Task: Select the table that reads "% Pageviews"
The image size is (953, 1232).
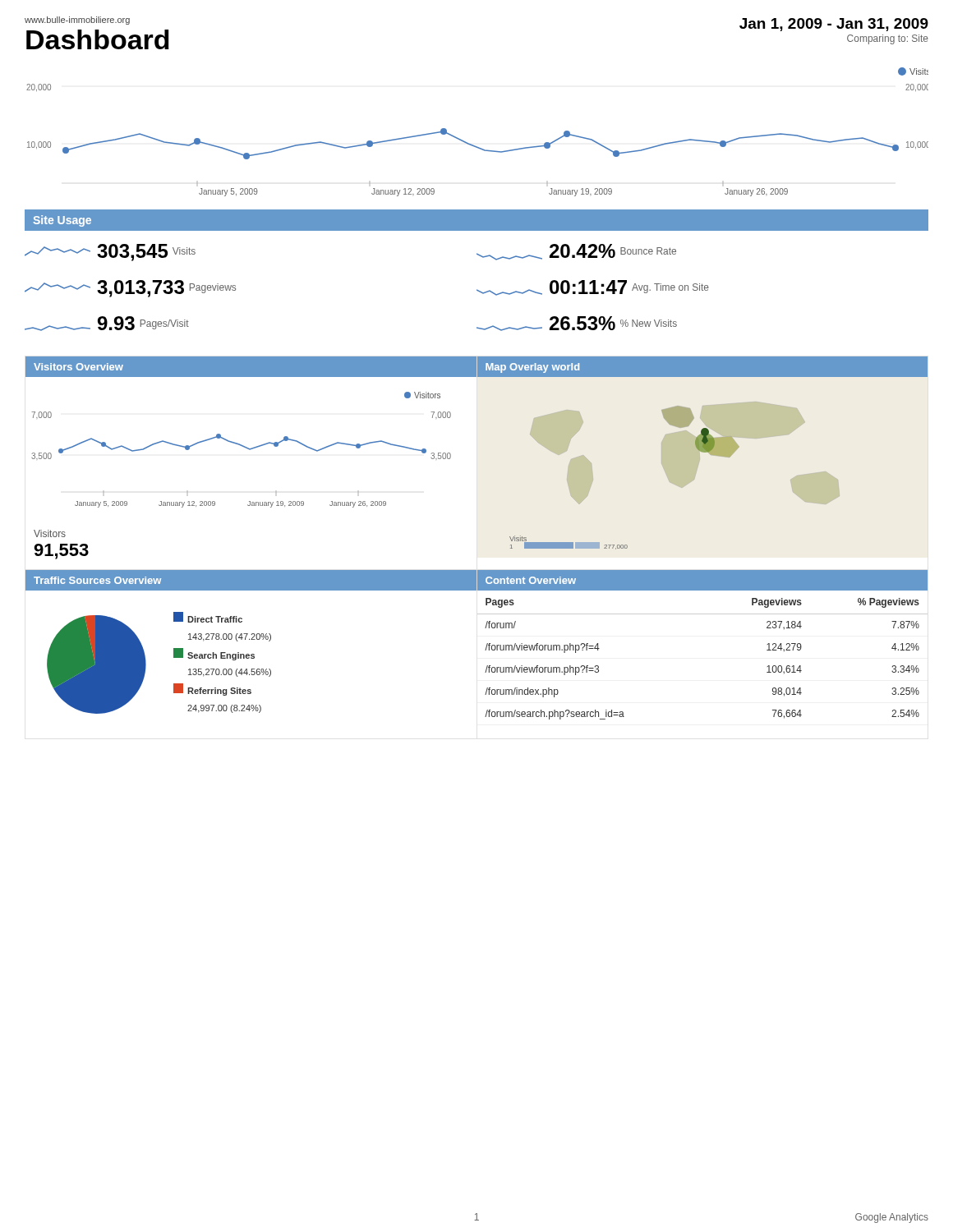Action: click(x=702, y=658)
